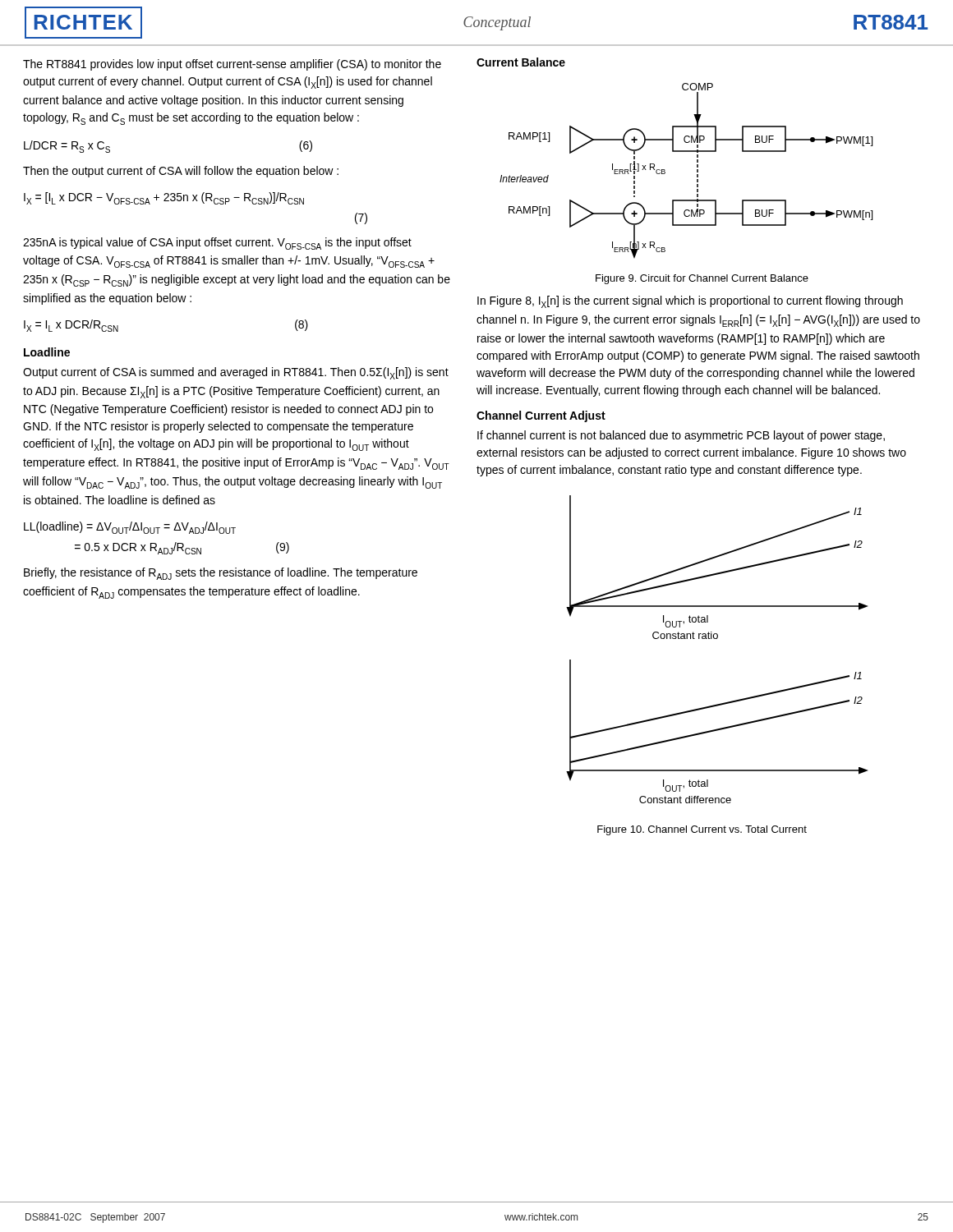Locate the text block that says "Output current of CSA is summed and"

237,436
